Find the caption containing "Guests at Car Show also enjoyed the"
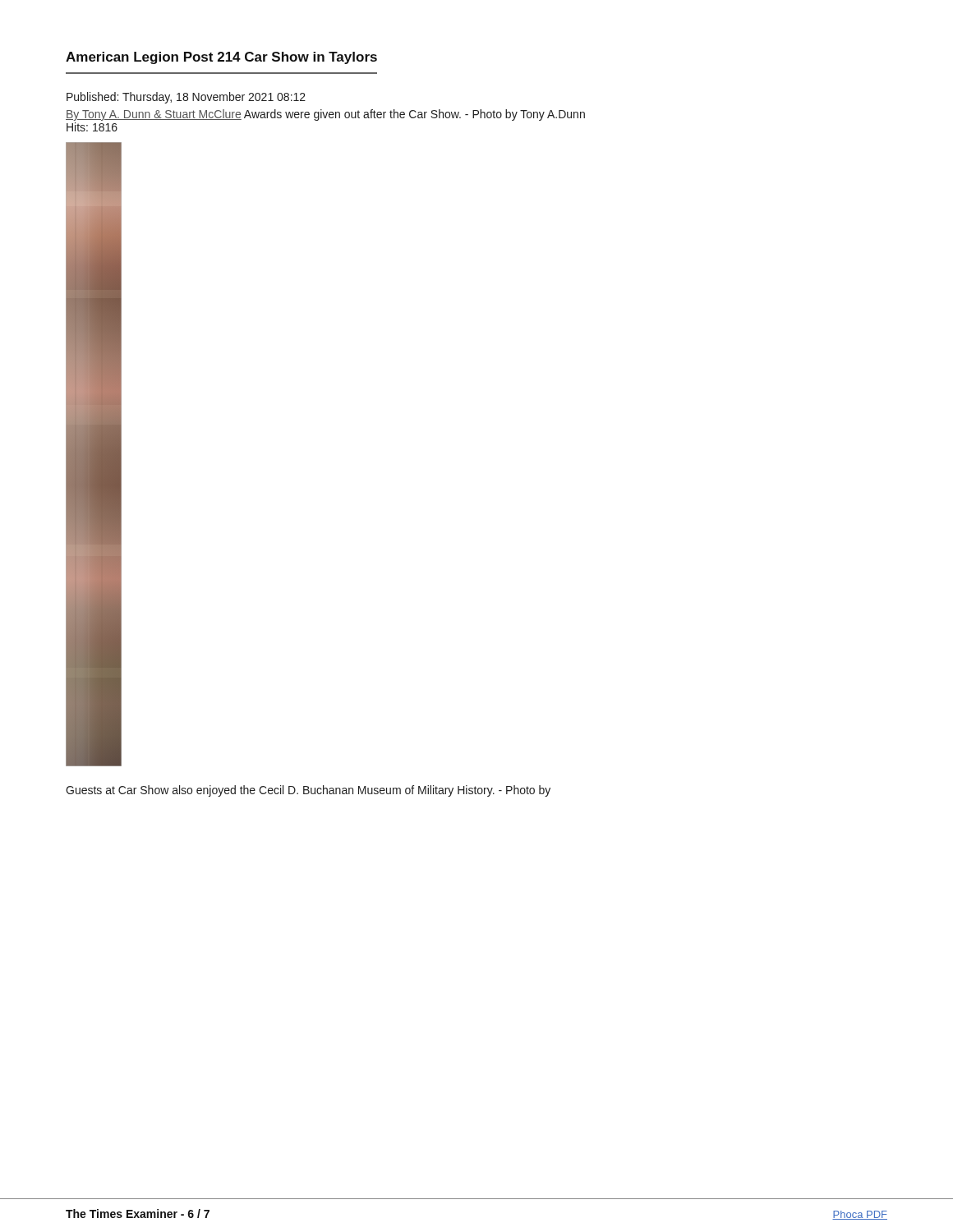Screen dimensions: 1232x953 point(308,790)
